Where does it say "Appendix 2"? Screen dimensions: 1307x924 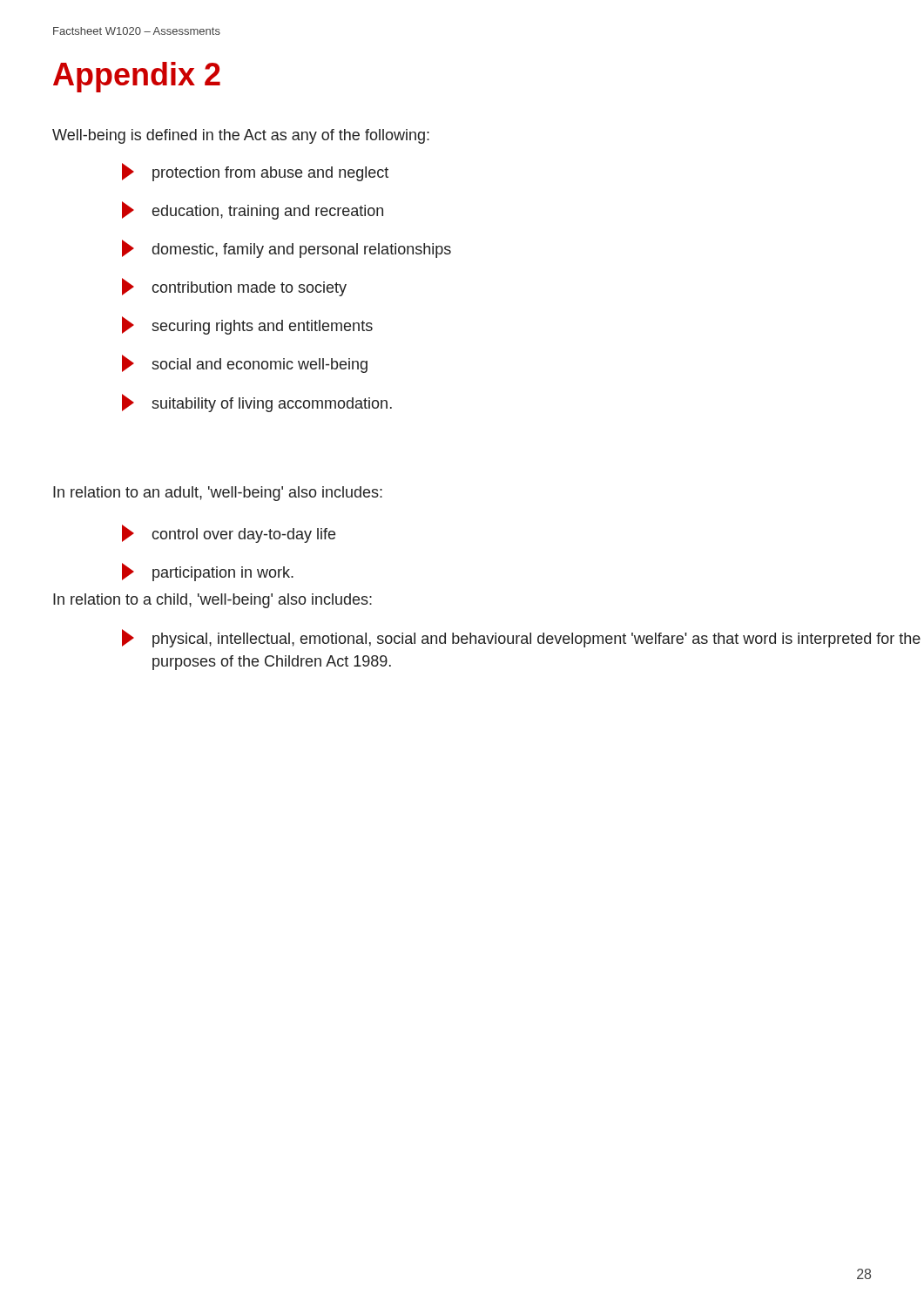click(137, 75)
